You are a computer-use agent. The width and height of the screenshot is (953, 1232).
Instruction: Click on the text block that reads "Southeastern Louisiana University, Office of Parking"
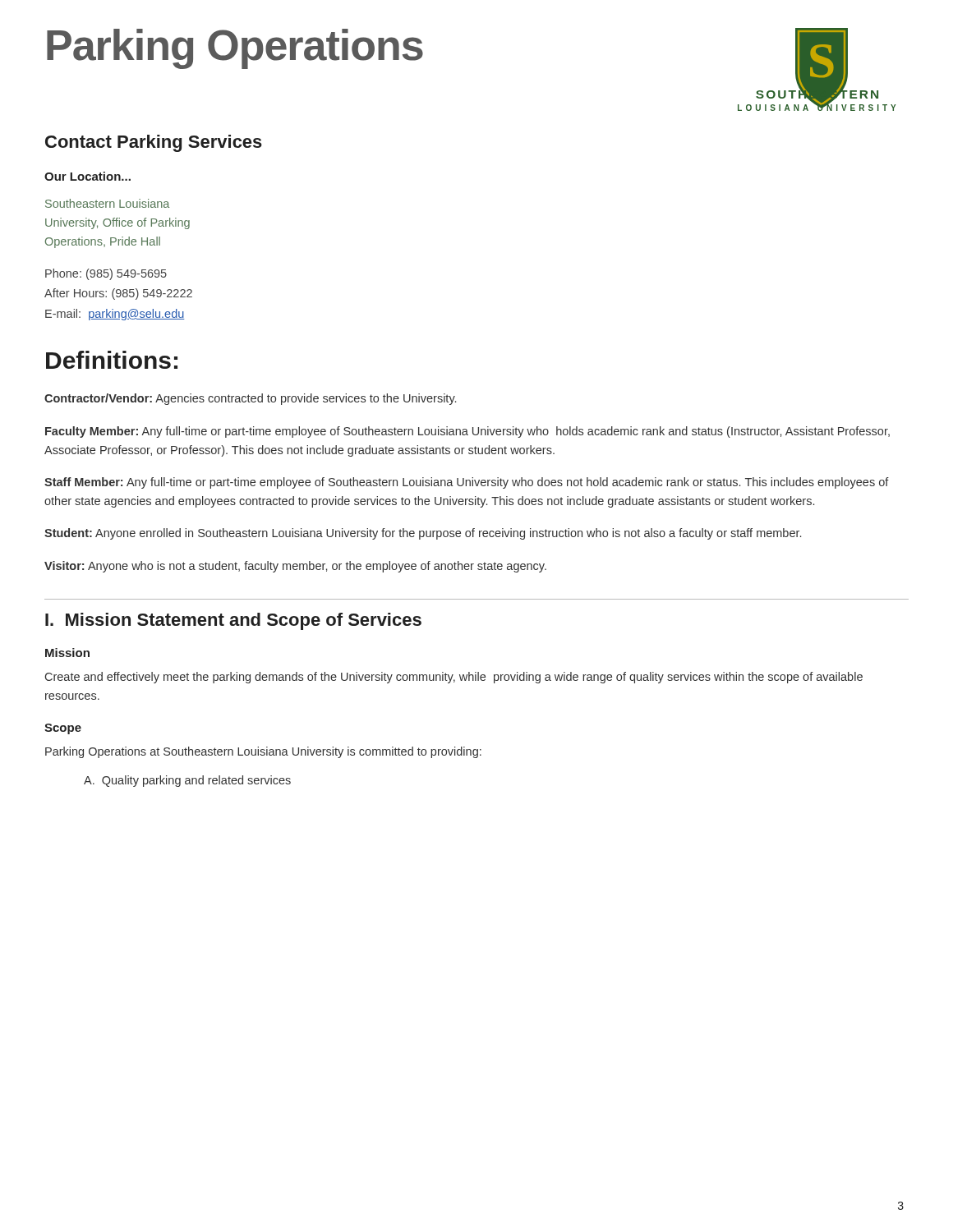tap(117, 223)
